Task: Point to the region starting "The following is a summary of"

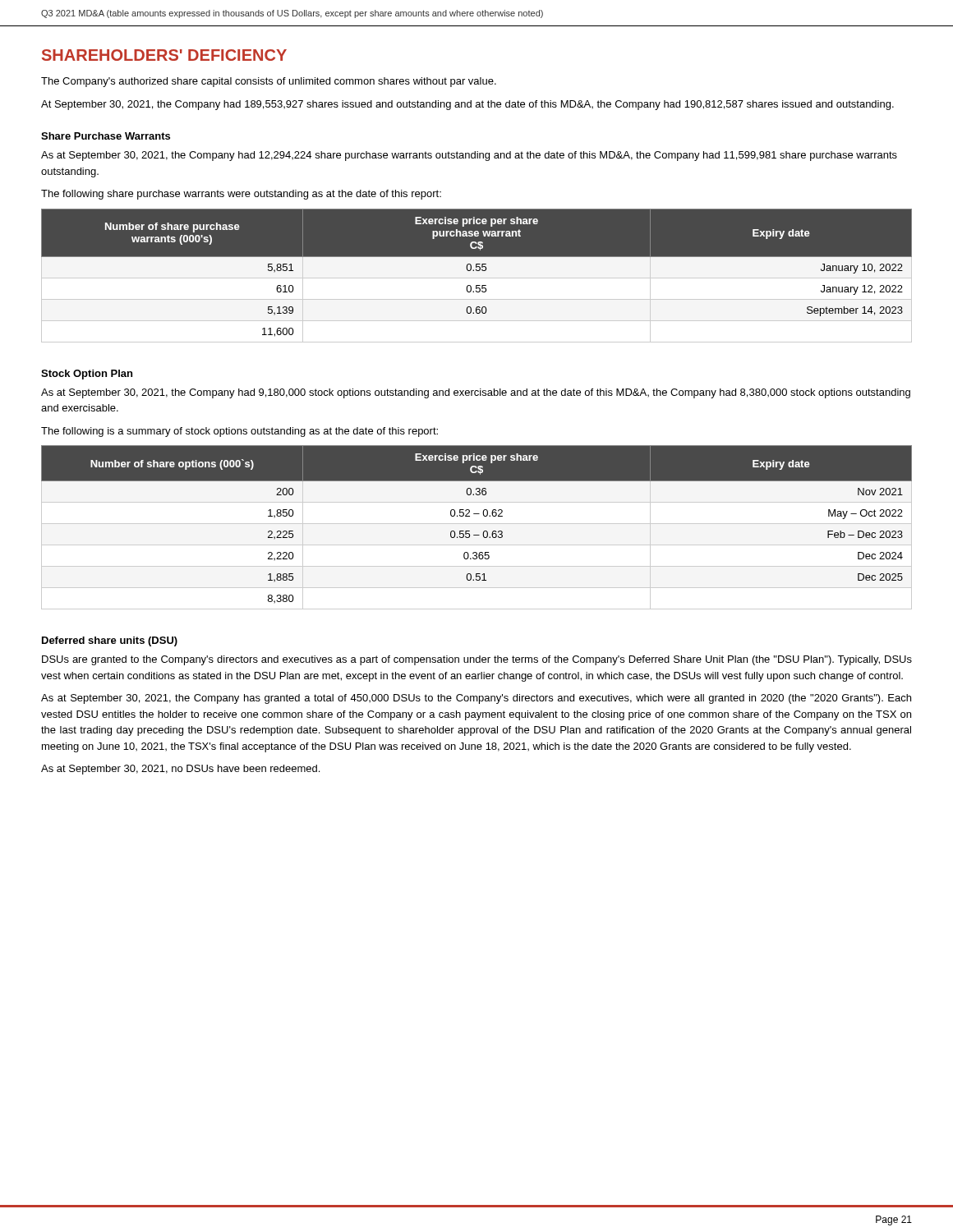Action: click(240, 430)
